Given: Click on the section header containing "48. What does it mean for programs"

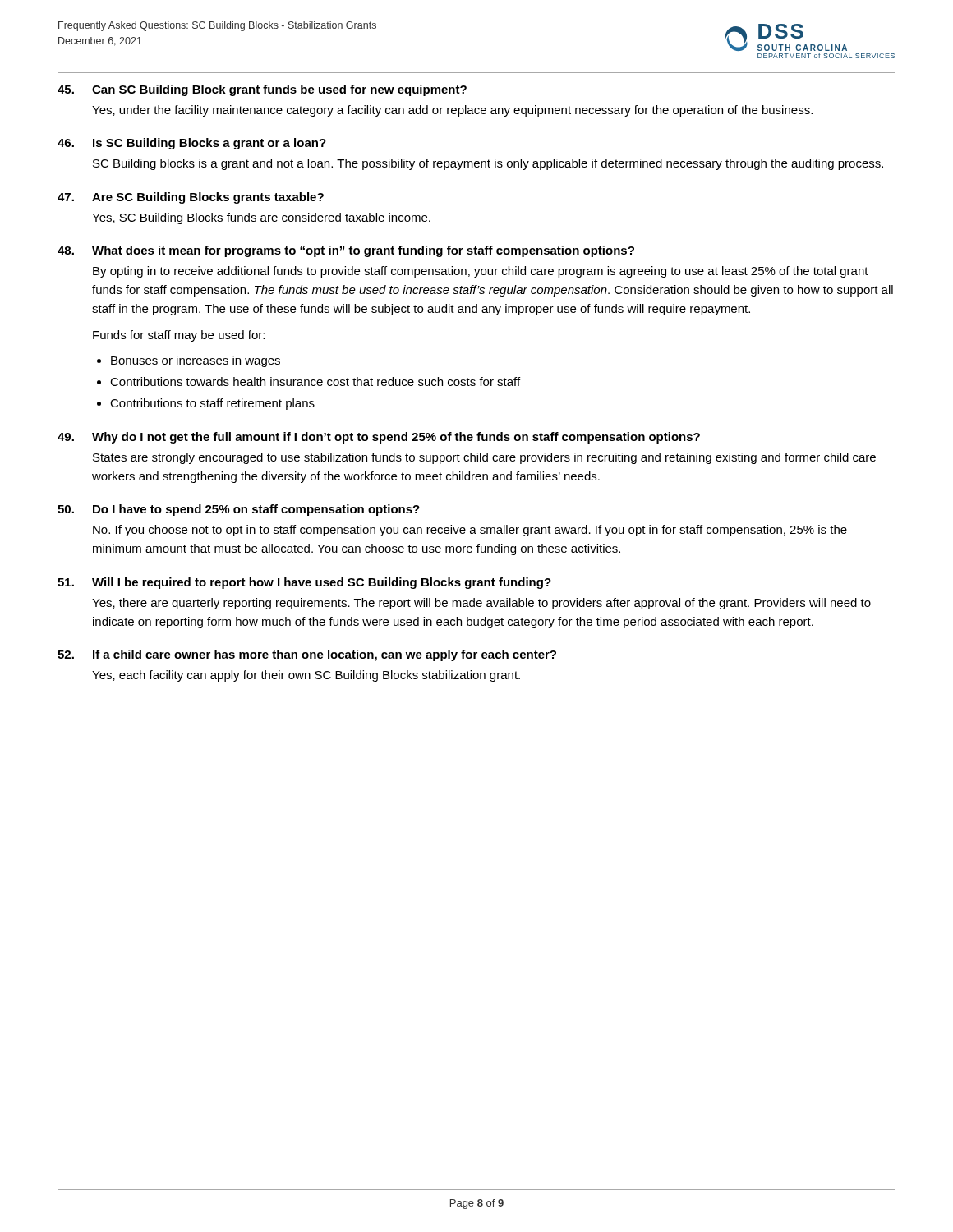Looking at the screenshot, I should coord(346,250).
